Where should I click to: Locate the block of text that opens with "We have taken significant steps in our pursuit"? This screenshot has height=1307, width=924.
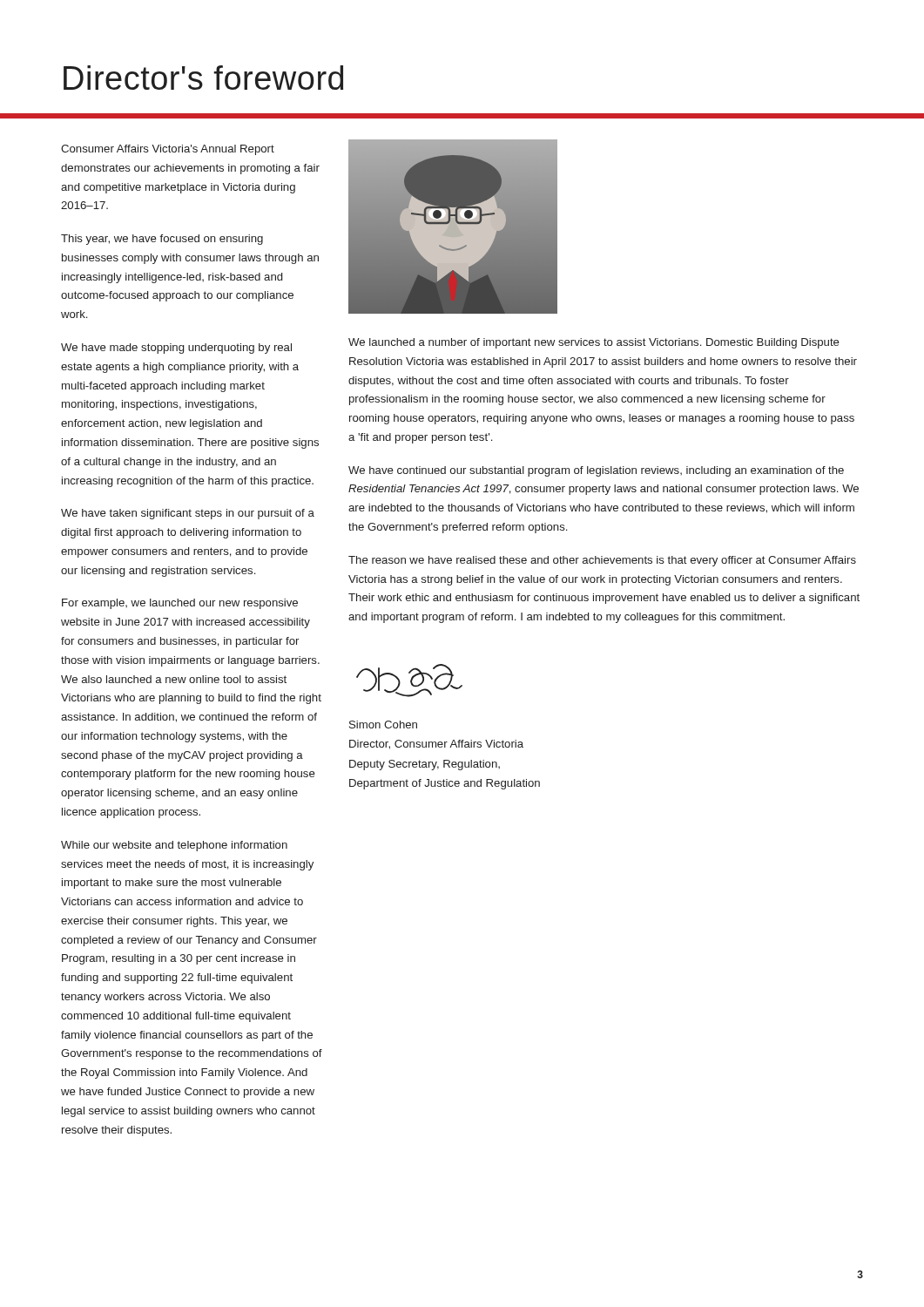click(x=188, y=541)
